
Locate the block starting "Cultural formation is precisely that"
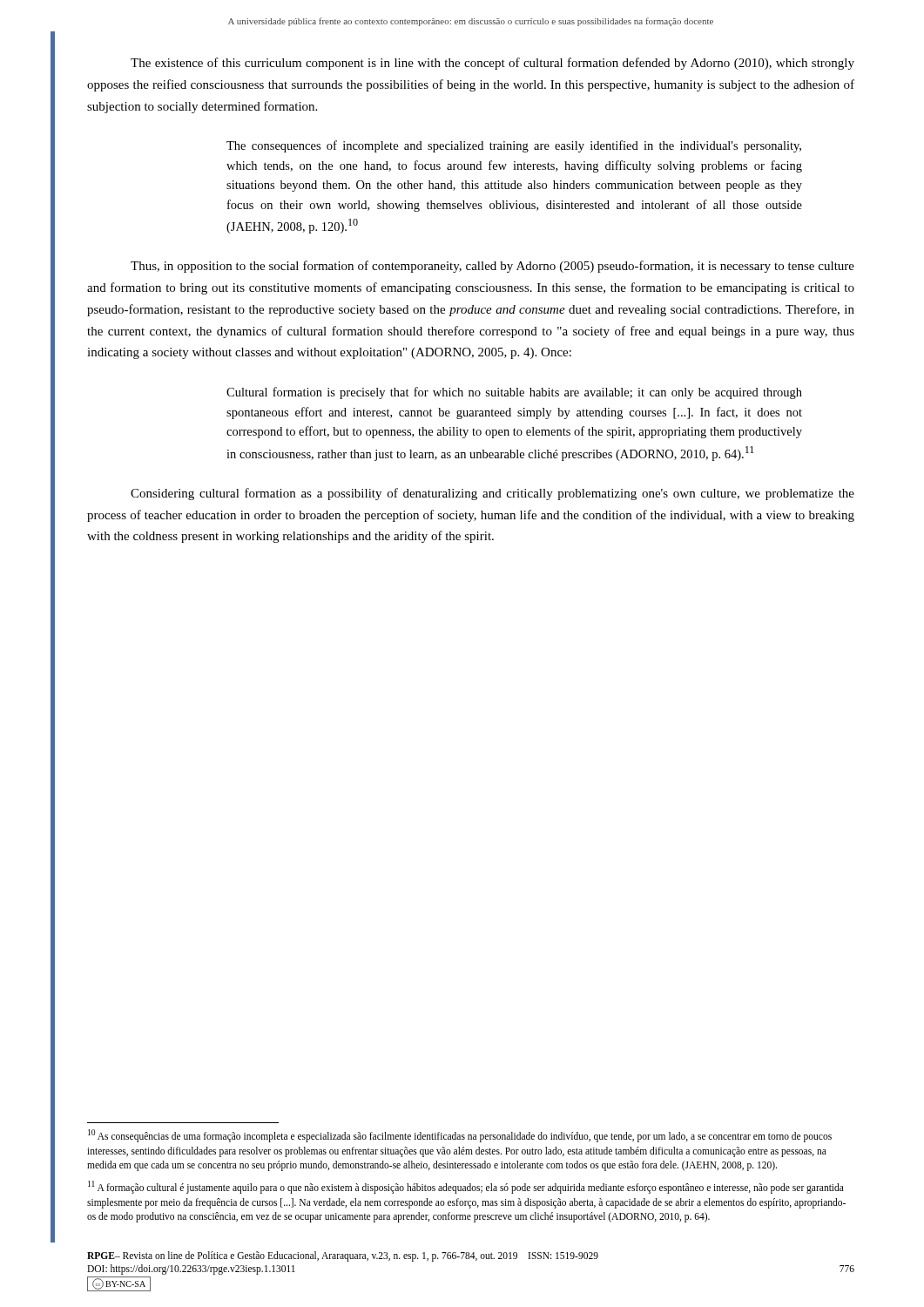[x=514, y=423]
